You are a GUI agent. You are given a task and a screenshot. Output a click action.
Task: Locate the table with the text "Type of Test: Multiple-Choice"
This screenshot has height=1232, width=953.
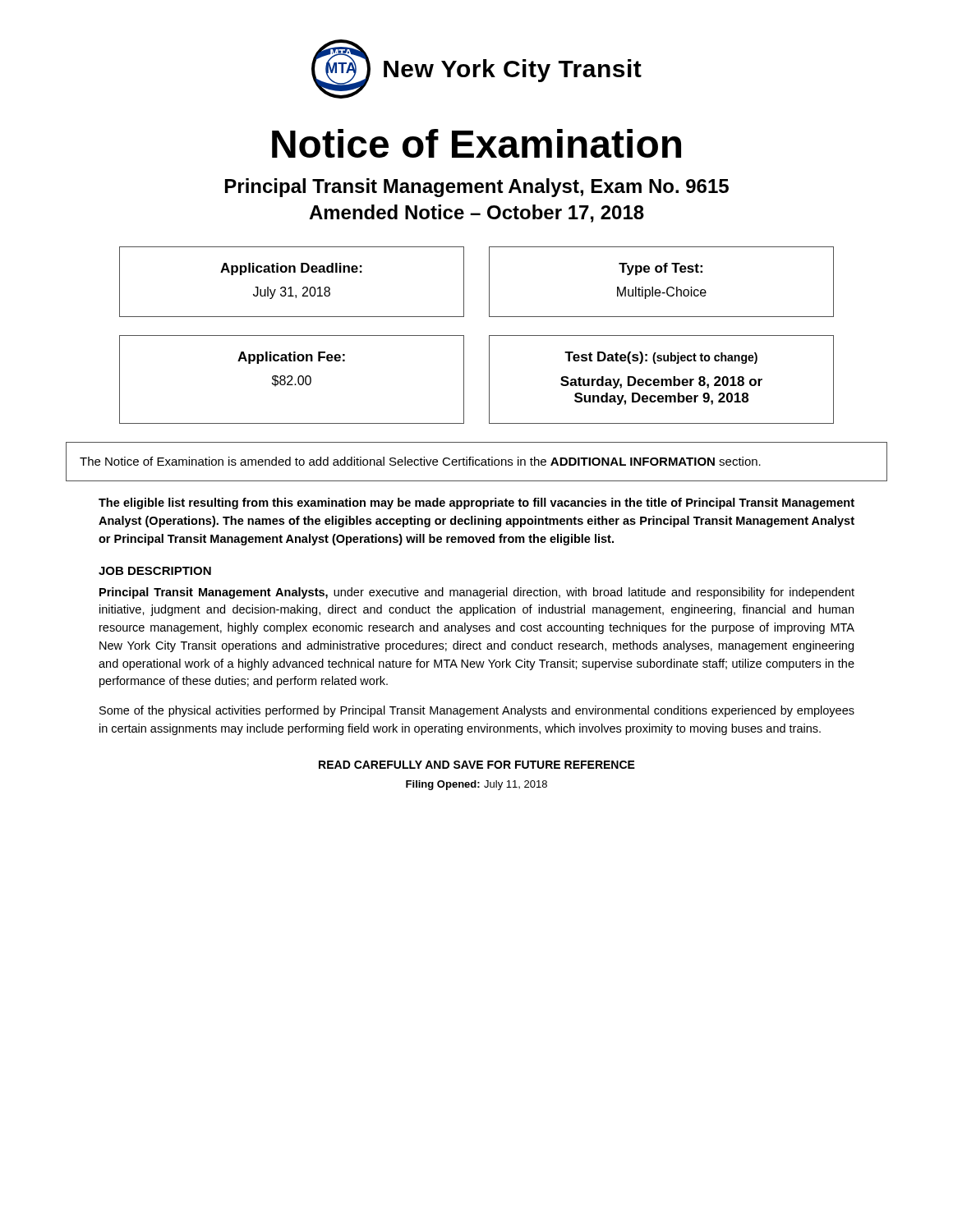coord(661,282)
